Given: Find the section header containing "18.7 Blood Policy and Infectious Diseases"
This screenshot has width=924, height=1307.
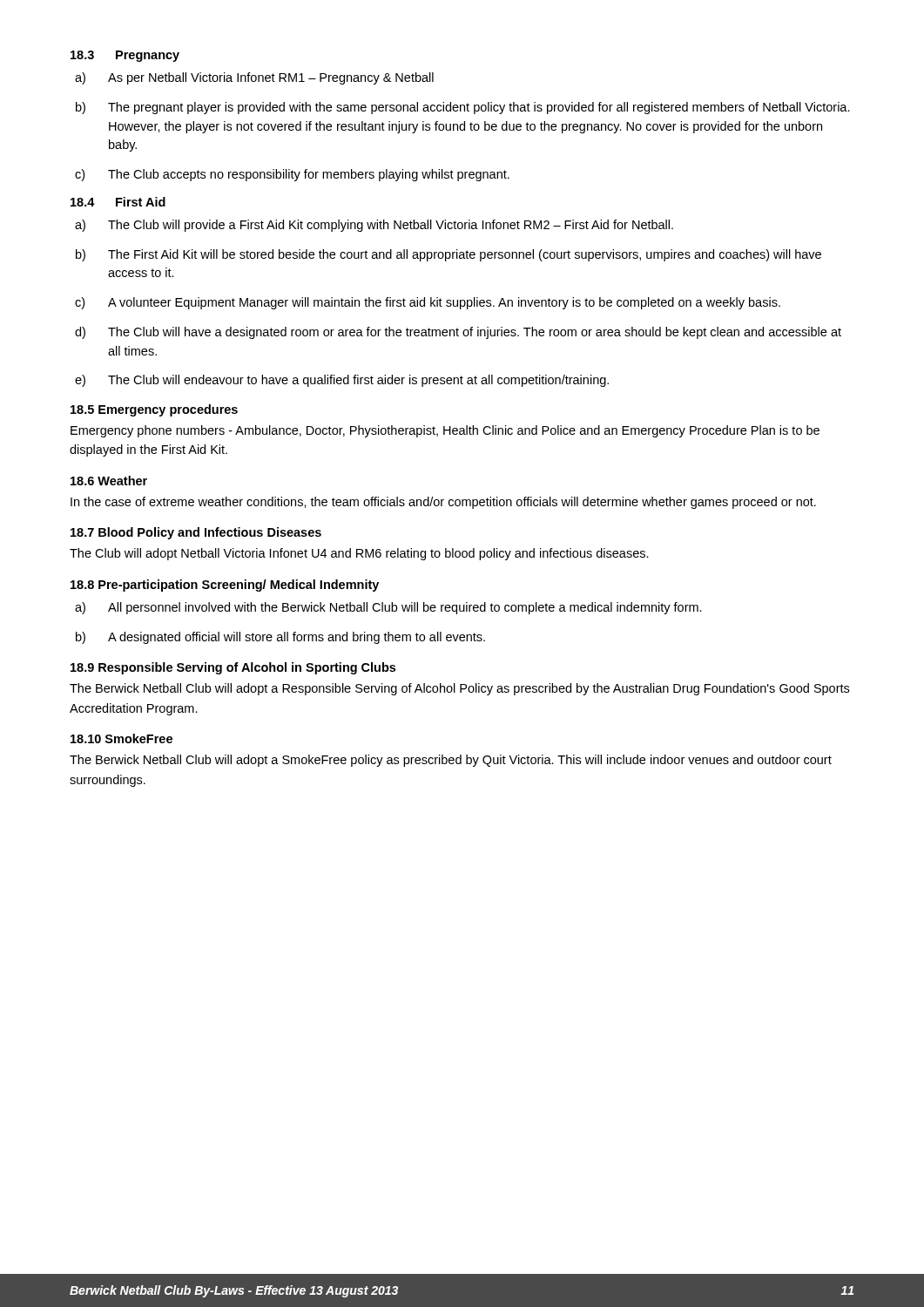Looking at the screenshot, I should (196, 533).
